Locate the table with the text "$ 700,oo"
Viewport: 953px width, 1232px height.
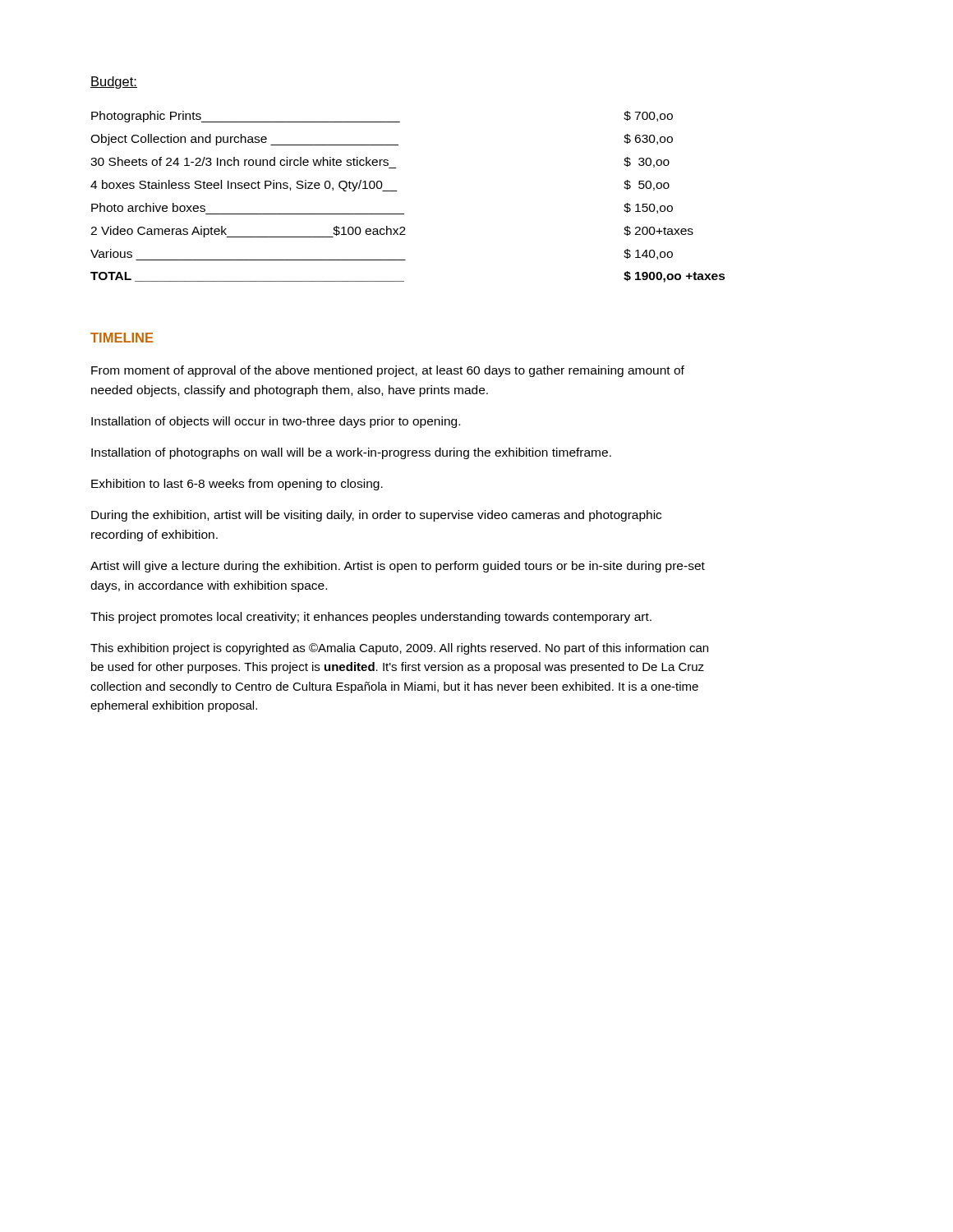coord(476,196)
